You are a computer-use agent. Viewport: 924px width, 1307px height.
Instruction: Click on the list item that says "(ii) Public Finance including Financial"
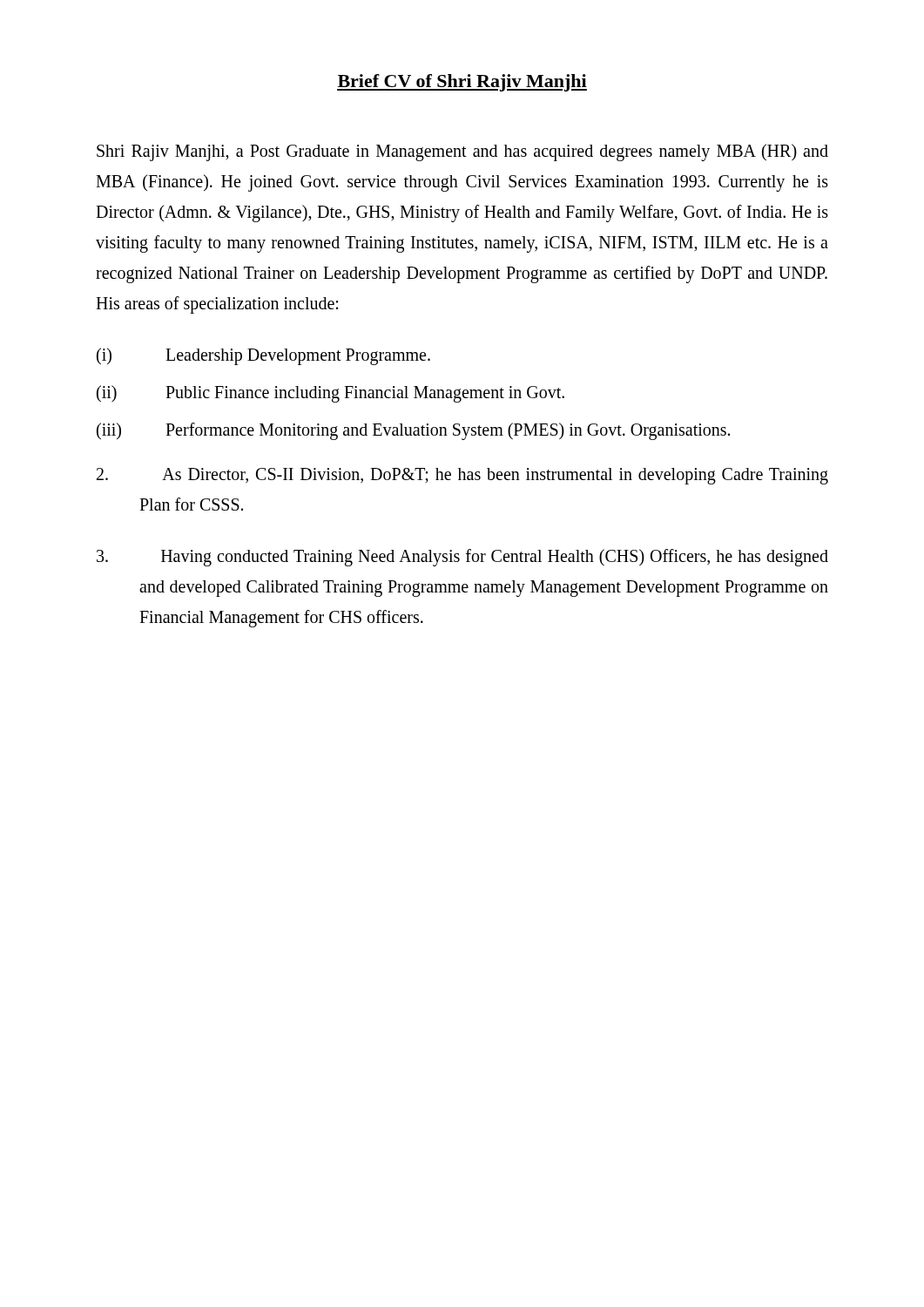pos(462,393)
